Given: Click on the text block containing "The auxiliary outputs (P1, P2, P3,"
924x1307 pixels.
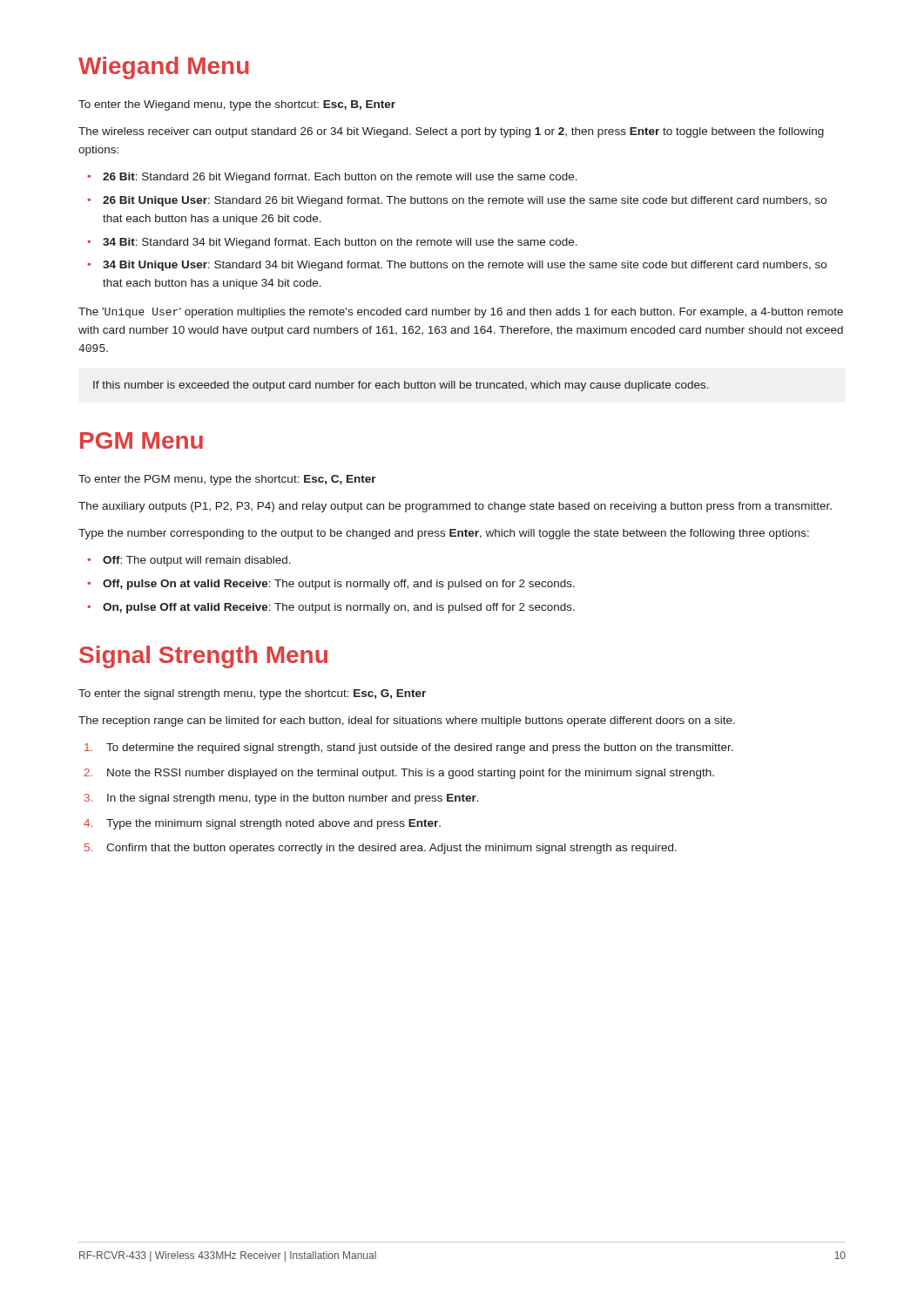Looking at the screenshot, I should (462, 507).
